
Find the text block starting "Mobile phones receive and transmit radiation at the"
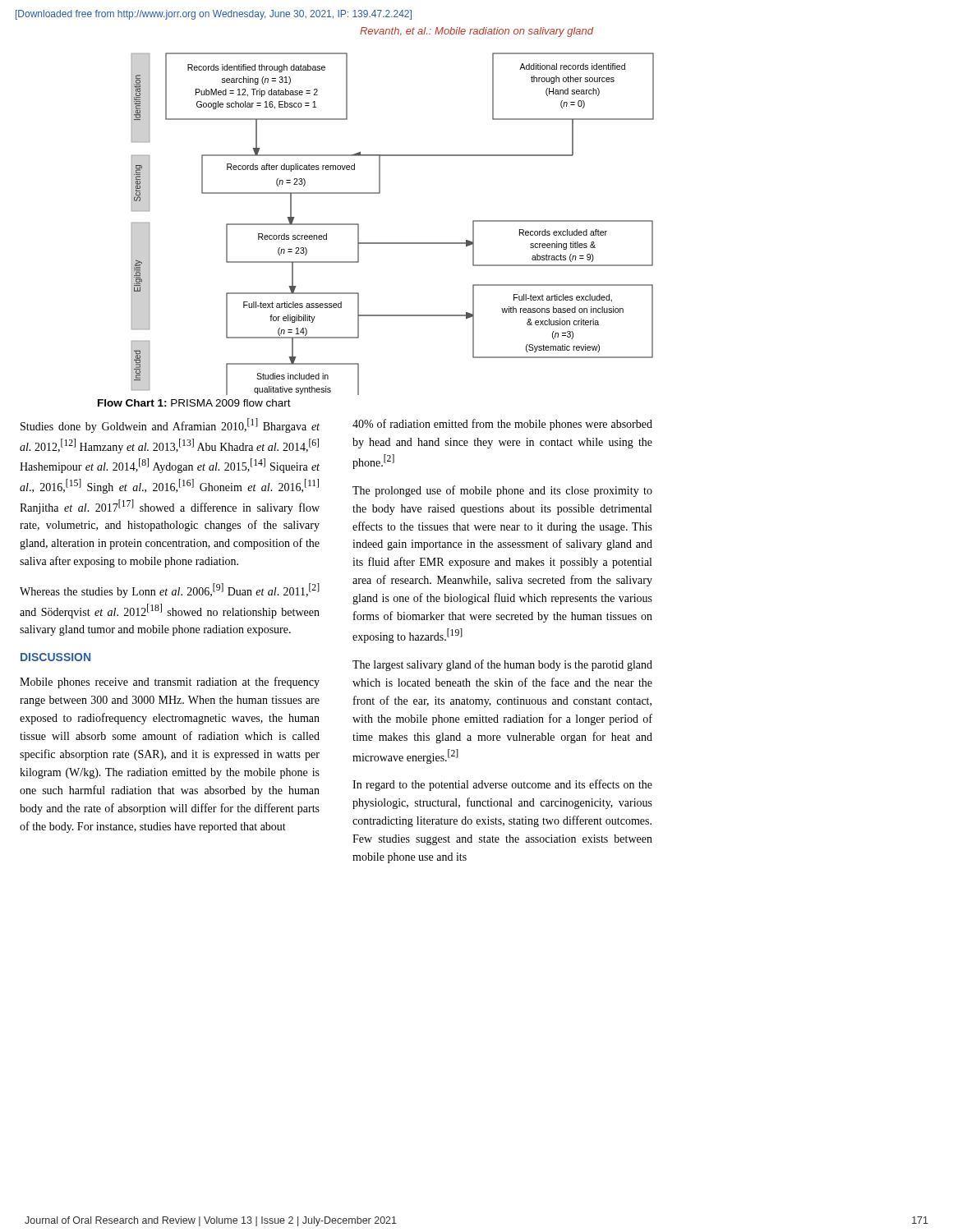(x=170, y=754)
